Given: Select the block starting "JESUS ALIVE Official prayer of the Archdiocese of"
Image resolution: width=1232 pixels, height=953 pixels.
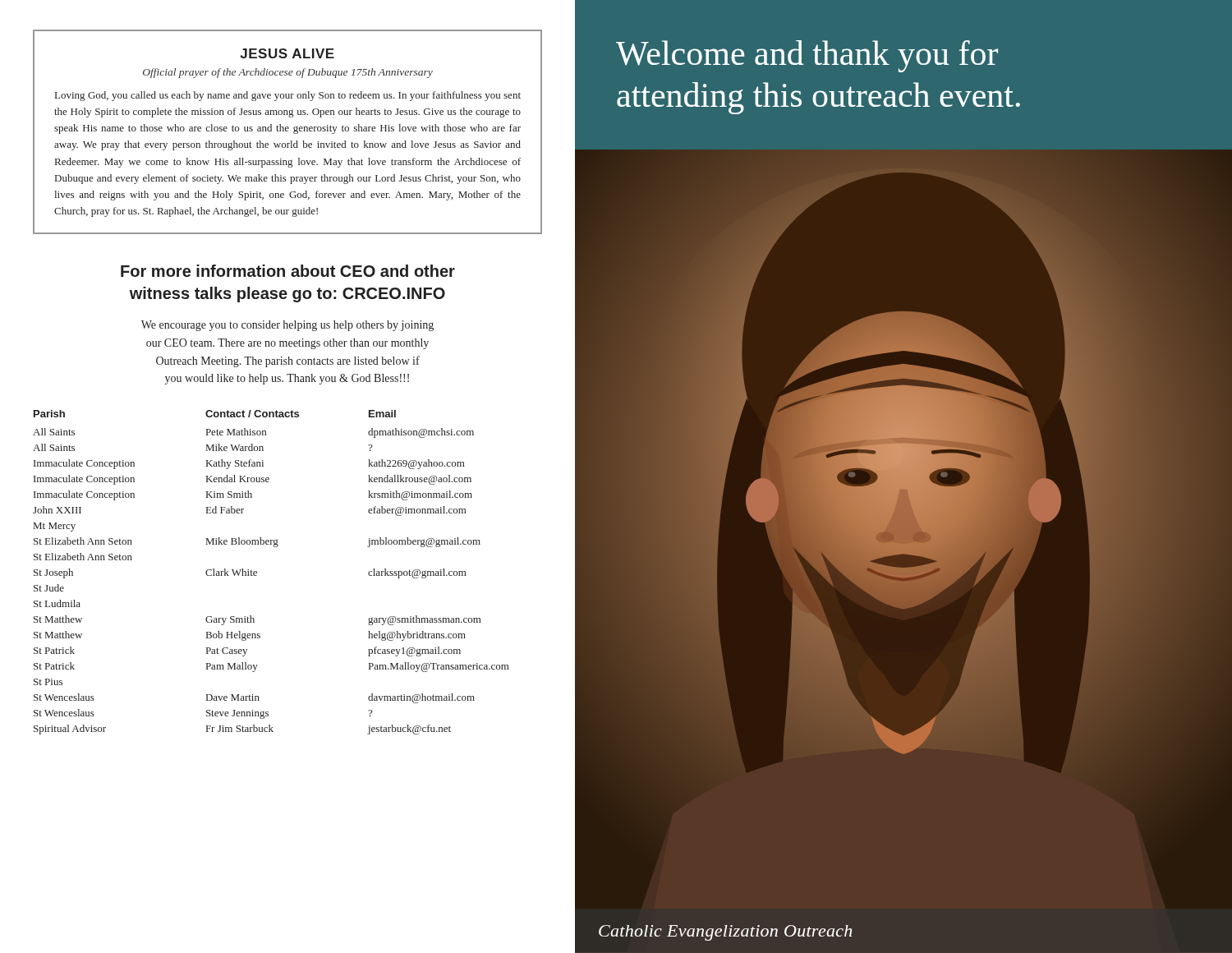Looking at the screenshot, I should pyautogui.click(x=287, y=133).
